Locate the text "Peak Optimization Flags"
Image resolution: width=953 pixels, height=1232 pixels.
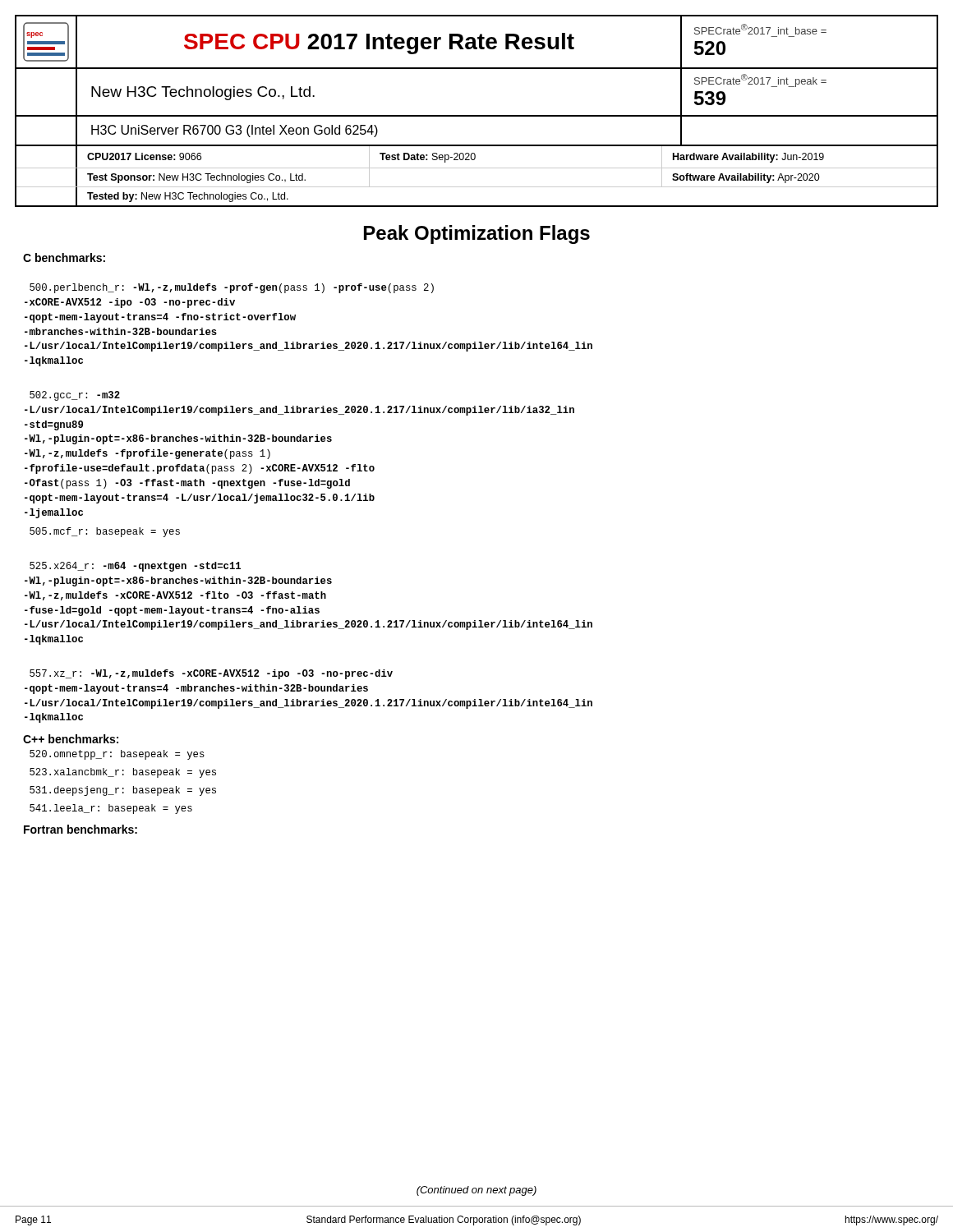pos(476,233)
